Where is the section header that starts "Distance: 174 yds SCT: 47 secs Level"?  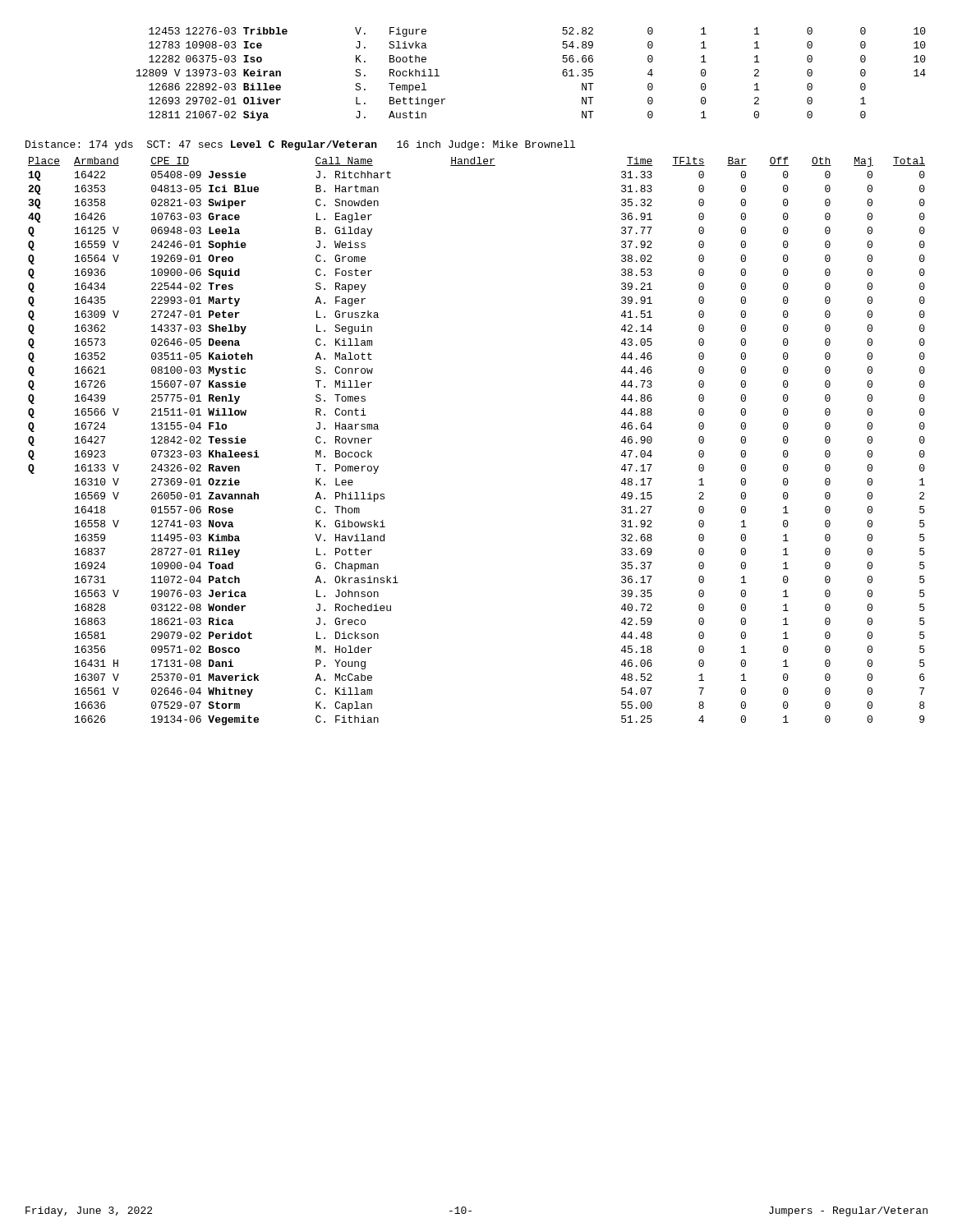coord(300,145)
